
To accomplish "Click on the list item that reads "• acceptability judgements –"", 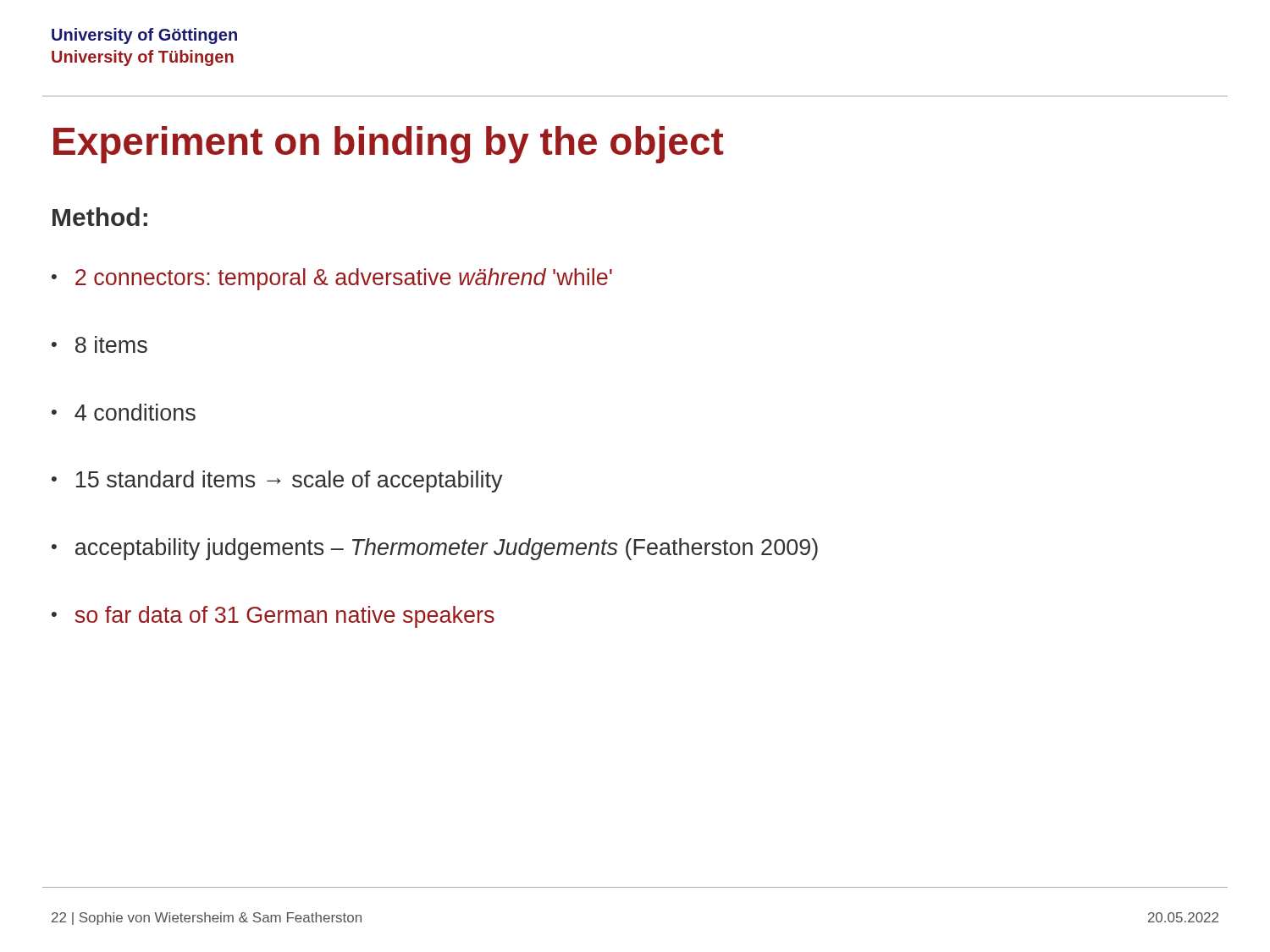I will (435, 548).
